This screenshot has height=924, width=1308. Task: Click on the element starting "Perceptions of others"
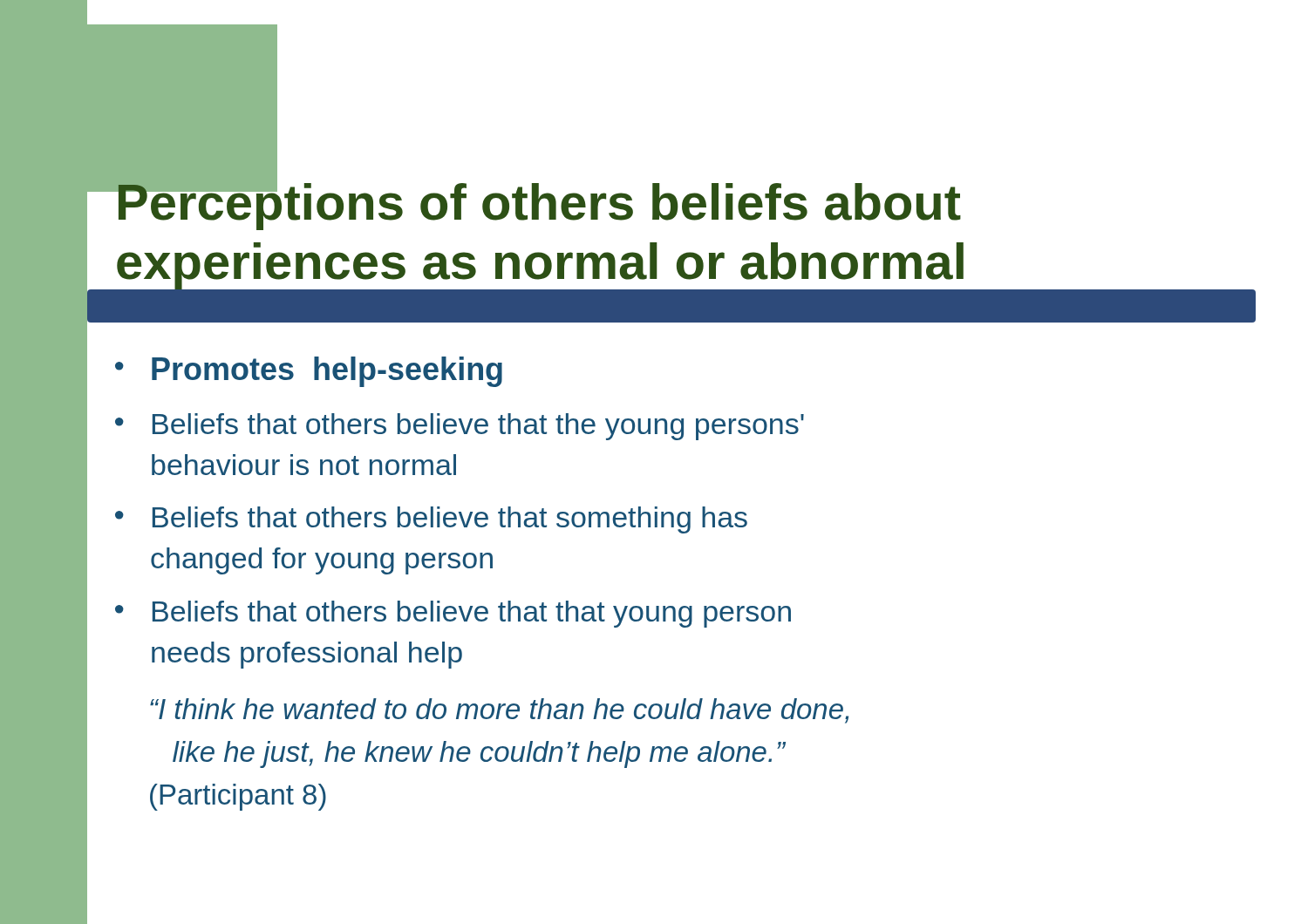(x=541, y=232)
